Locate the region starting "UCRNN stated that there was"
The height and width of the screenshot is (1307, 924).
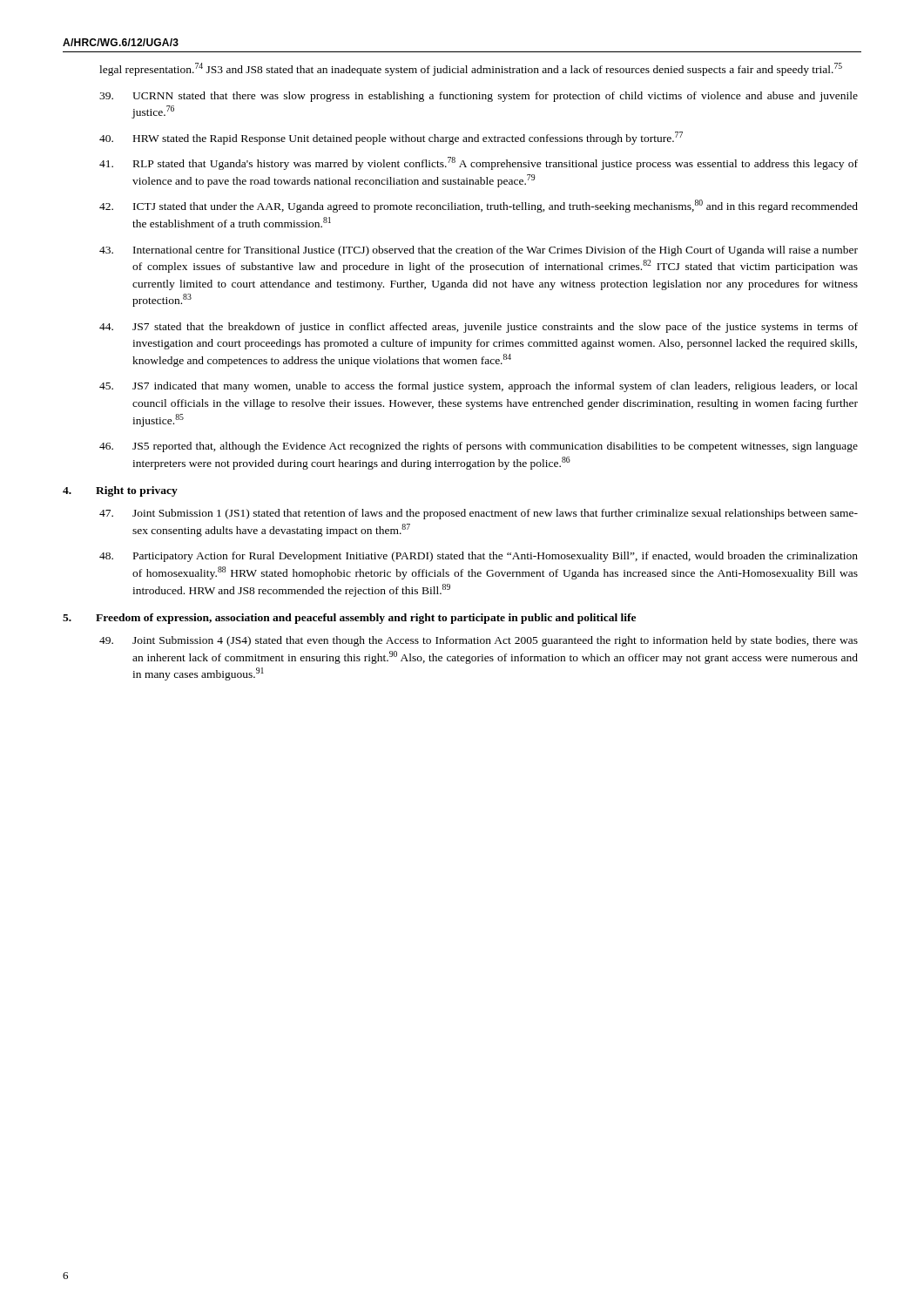pos(479,104)
